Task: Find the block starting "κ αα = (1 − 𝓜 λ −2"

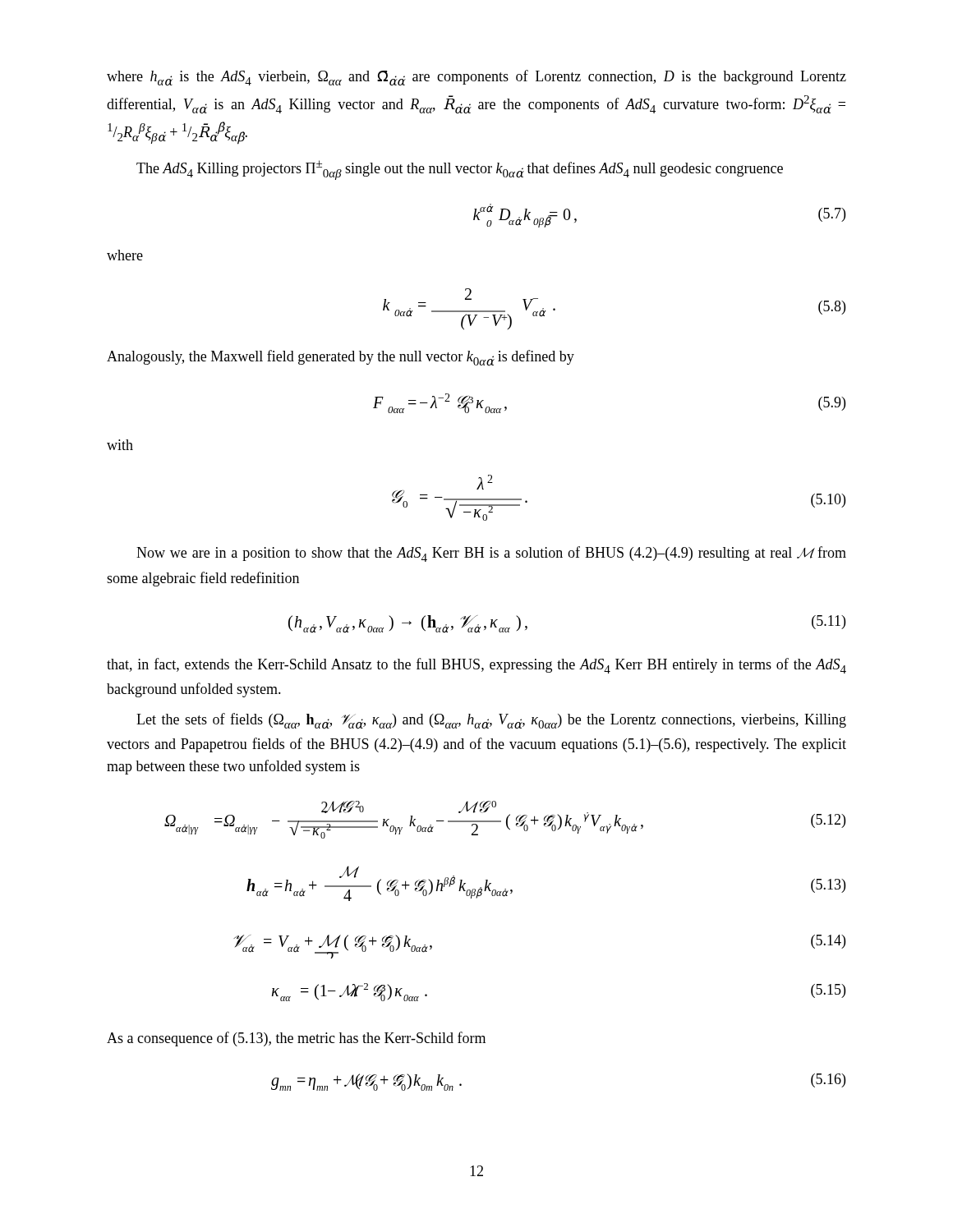Action: point(351,993)
